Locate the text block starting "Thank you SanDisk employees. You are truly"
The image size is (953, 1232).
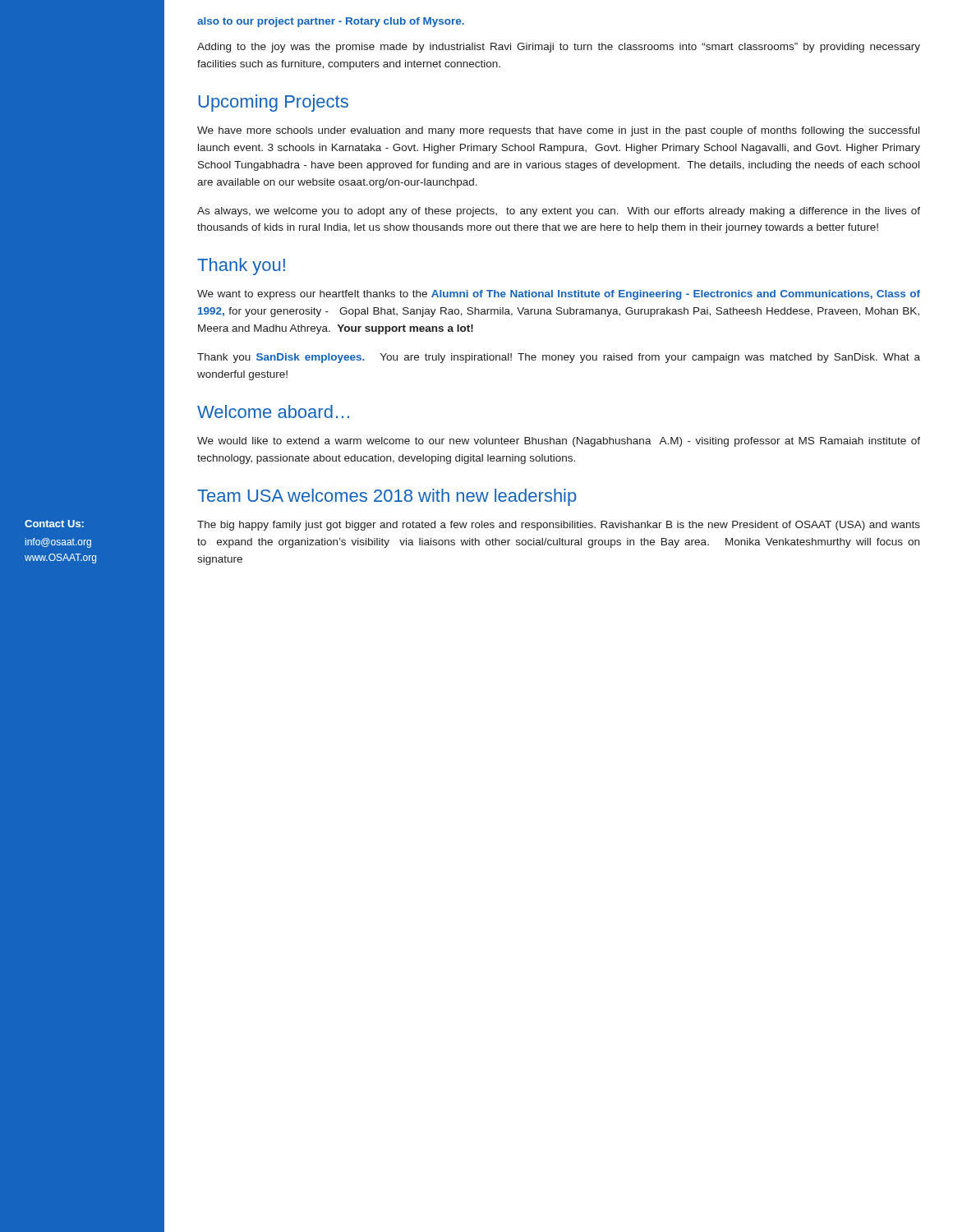click(x=559, y=366)
